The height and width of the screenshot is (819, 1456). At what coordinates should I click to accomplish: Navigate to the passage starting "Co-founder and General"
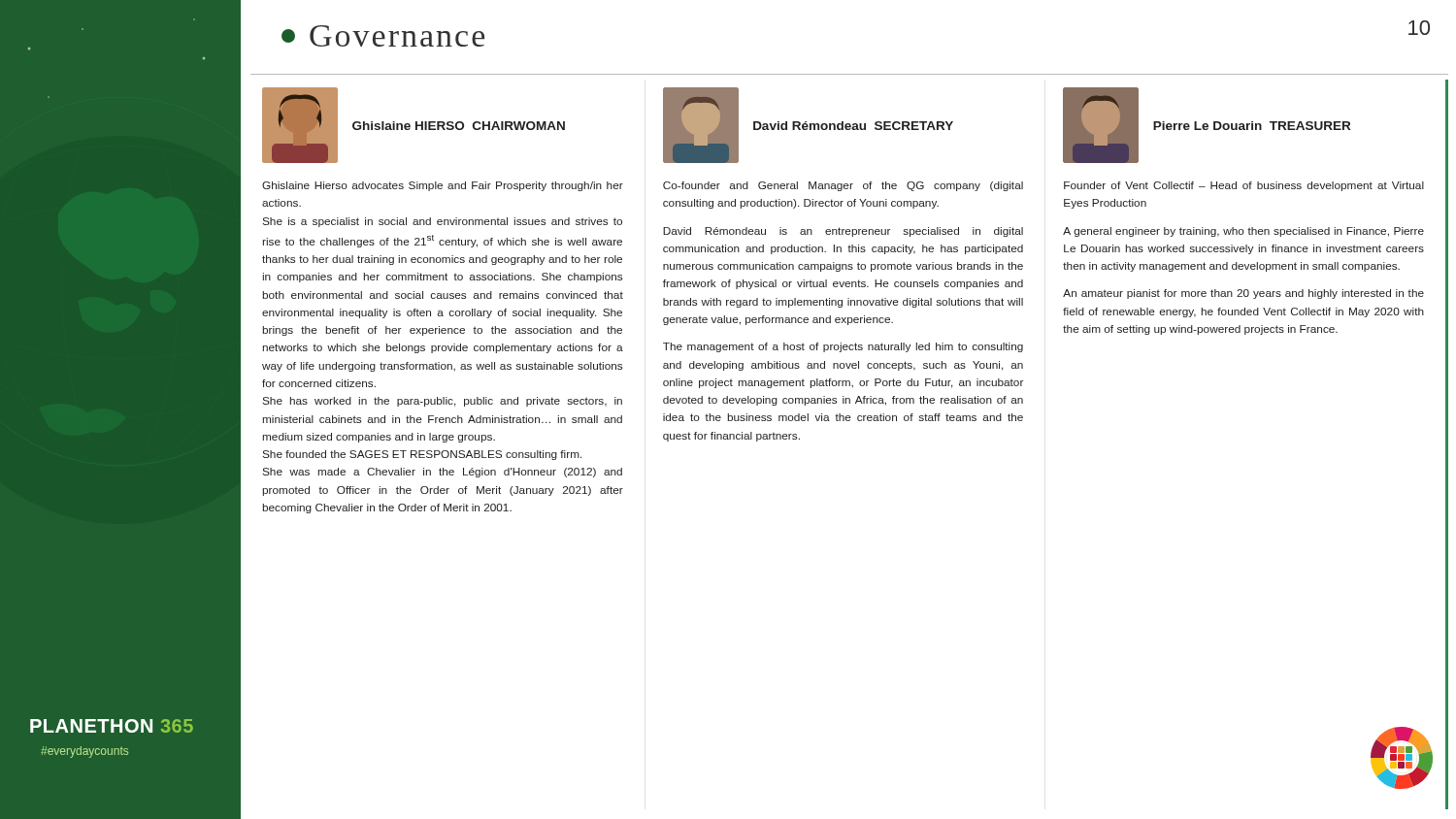coord(843,194)
